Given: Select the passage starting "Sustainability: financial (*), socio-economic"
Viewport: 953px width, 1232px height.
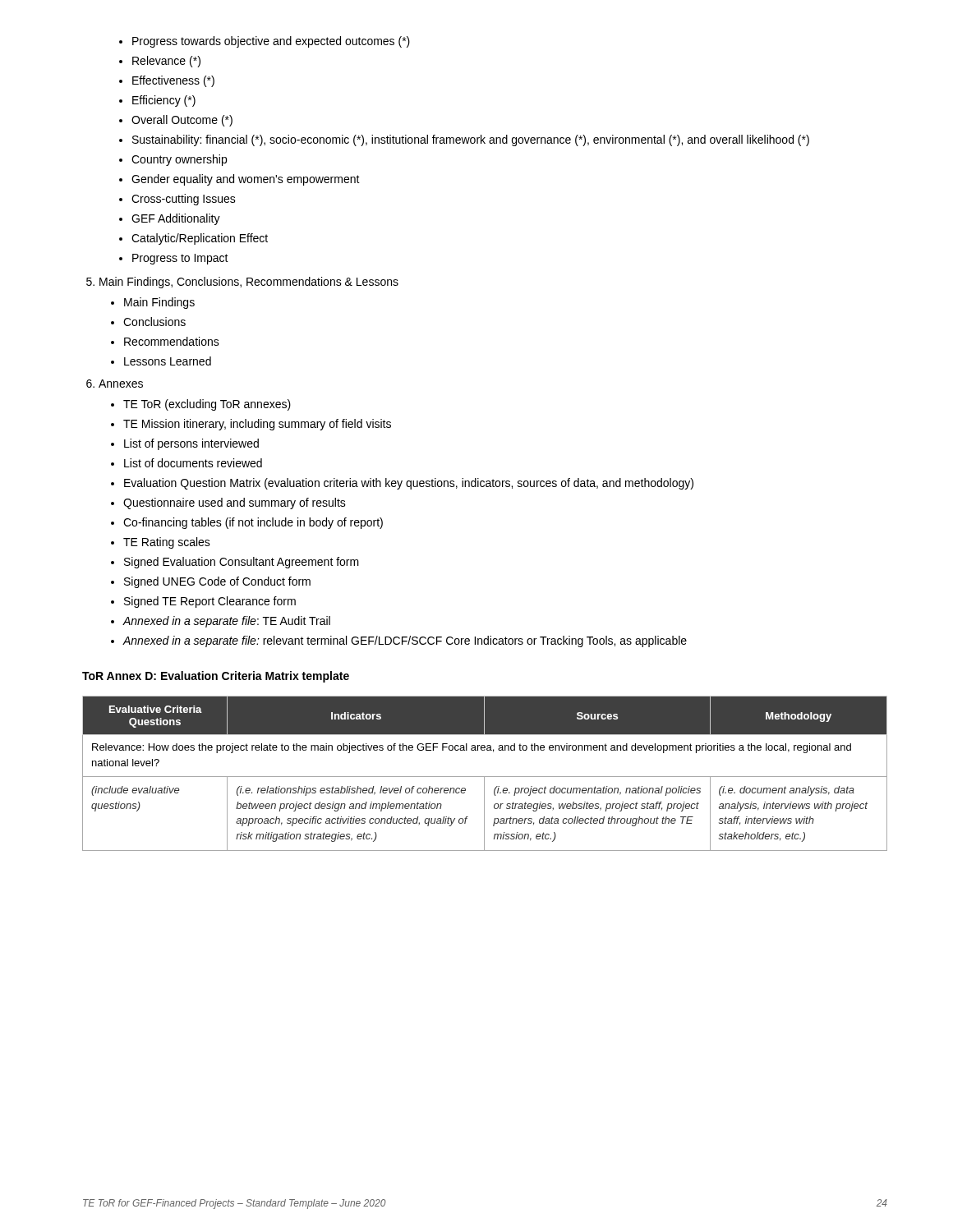Looking at the screenshot, I should click(509, 140).
